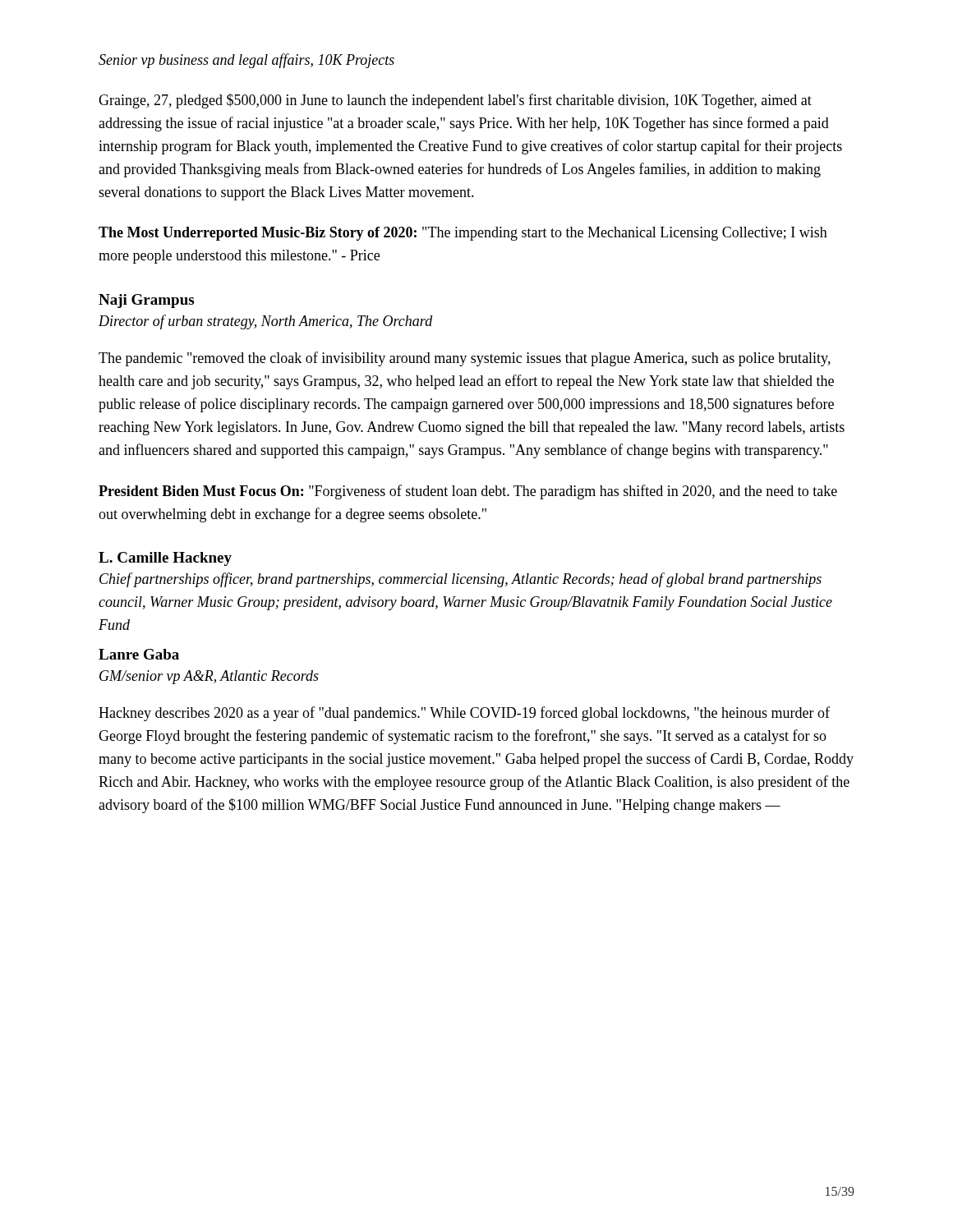Navigate to the text starting "Grainge, 27, pledged $500,000 in June"
This screenshot has width=953, height=1232.
pos(470,146)
